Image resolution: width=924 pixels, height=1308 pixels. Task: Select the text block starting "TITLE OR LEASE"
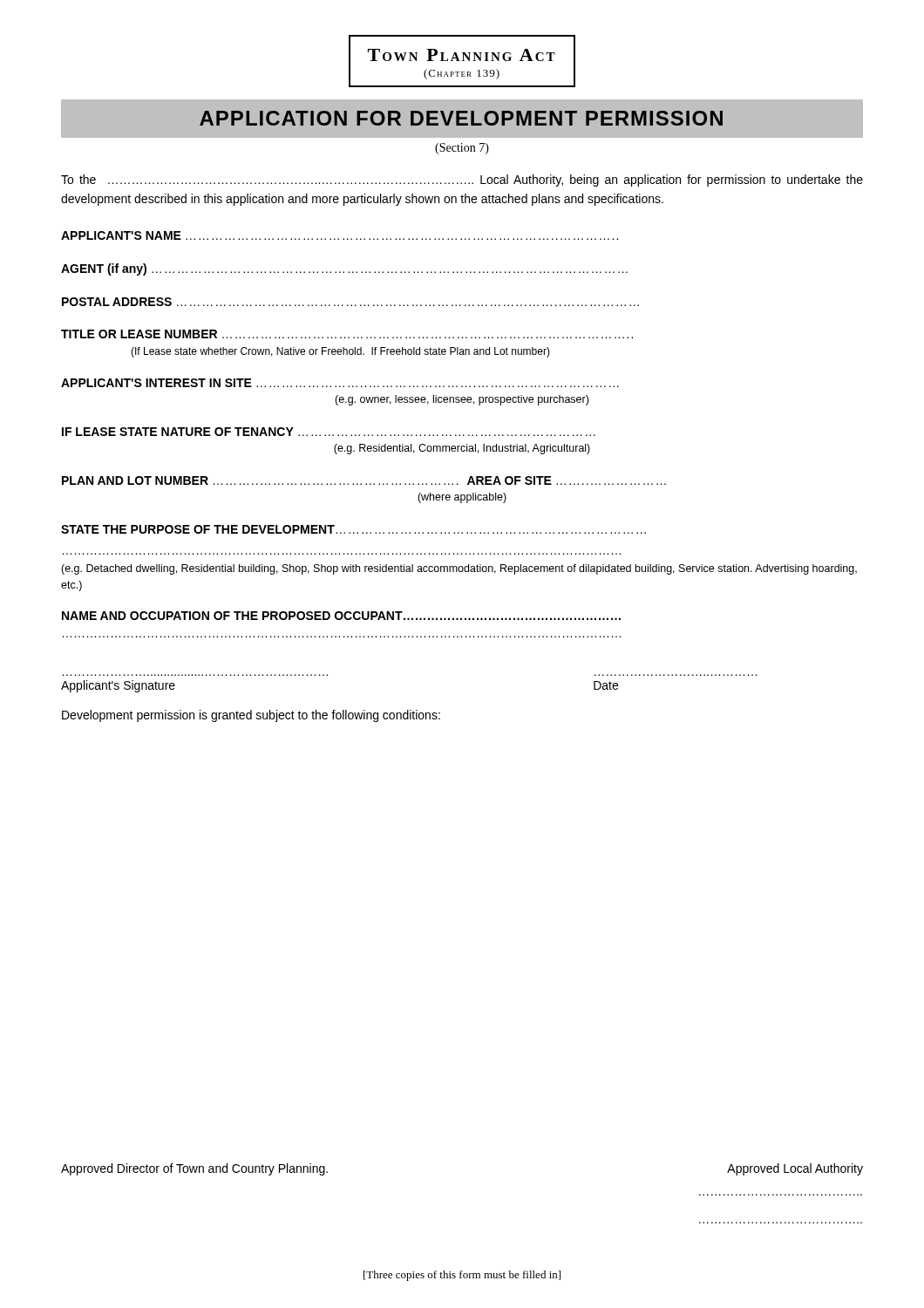click(462, 343)
